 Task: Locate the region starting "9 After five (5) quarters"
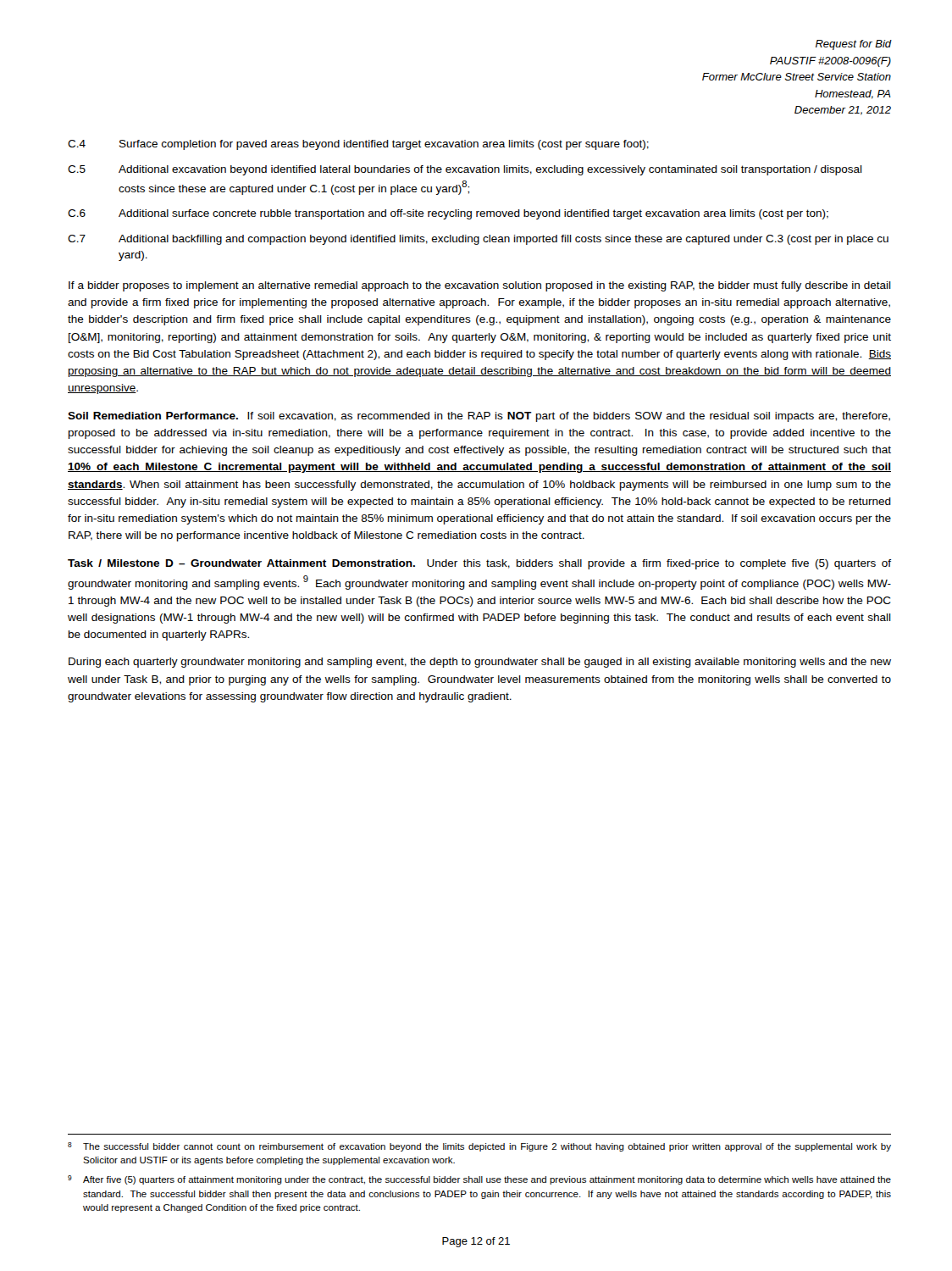point(479,1194)
